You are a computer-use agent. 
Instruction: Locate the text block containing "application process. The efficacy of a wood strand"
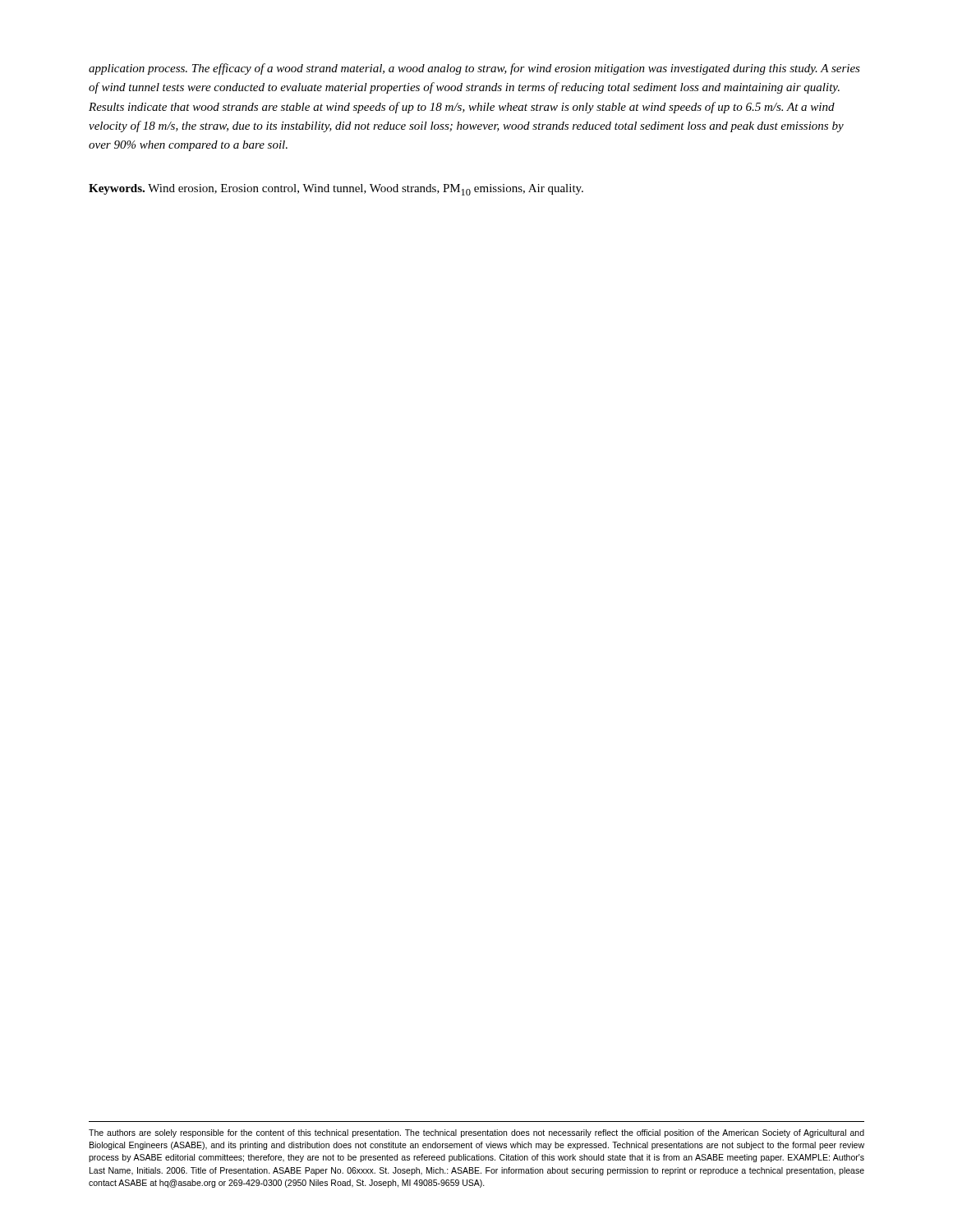pos(474,106)
